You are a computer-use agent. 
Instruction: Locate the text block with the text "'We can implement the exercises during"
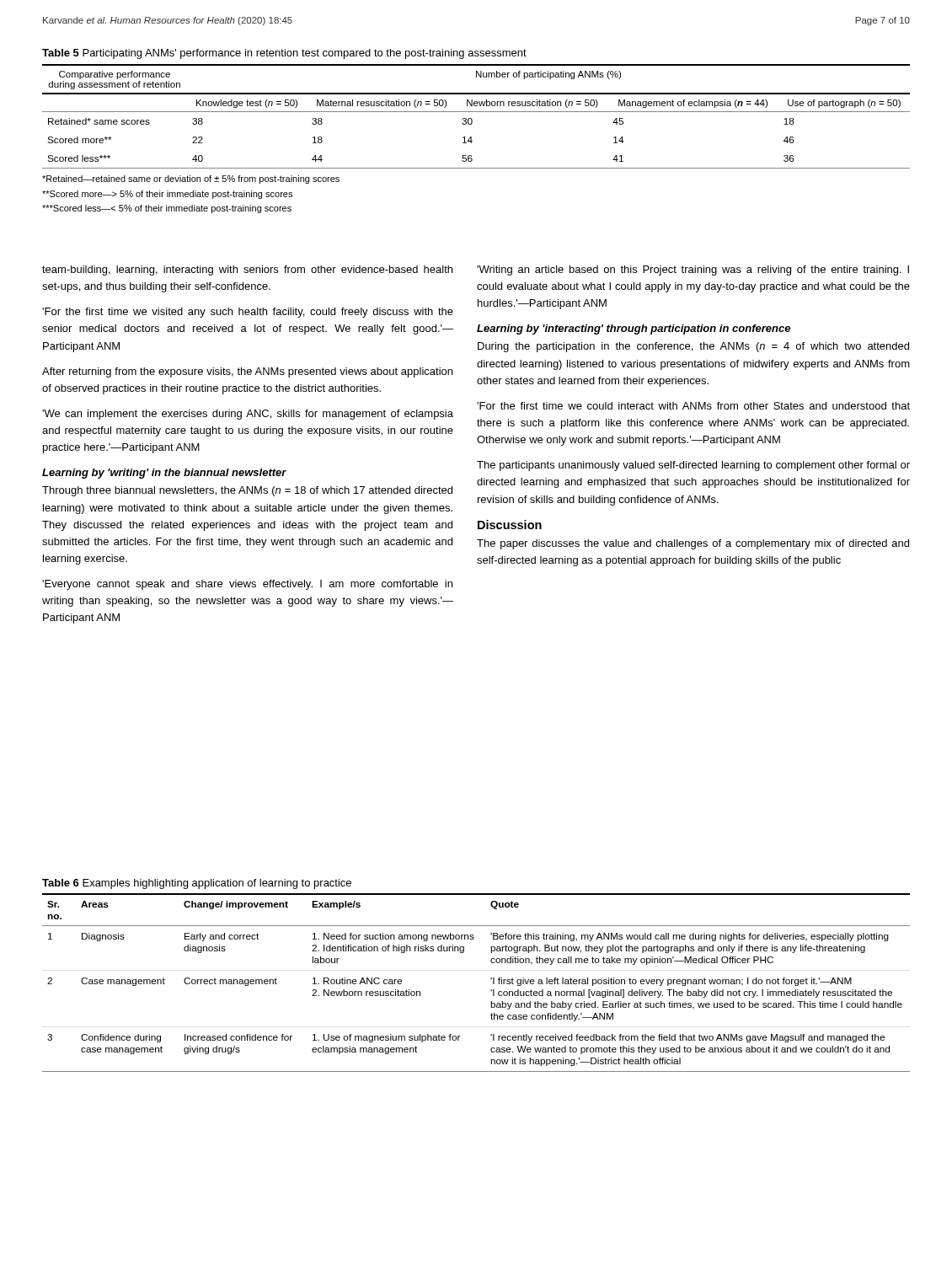pos(248,430)
